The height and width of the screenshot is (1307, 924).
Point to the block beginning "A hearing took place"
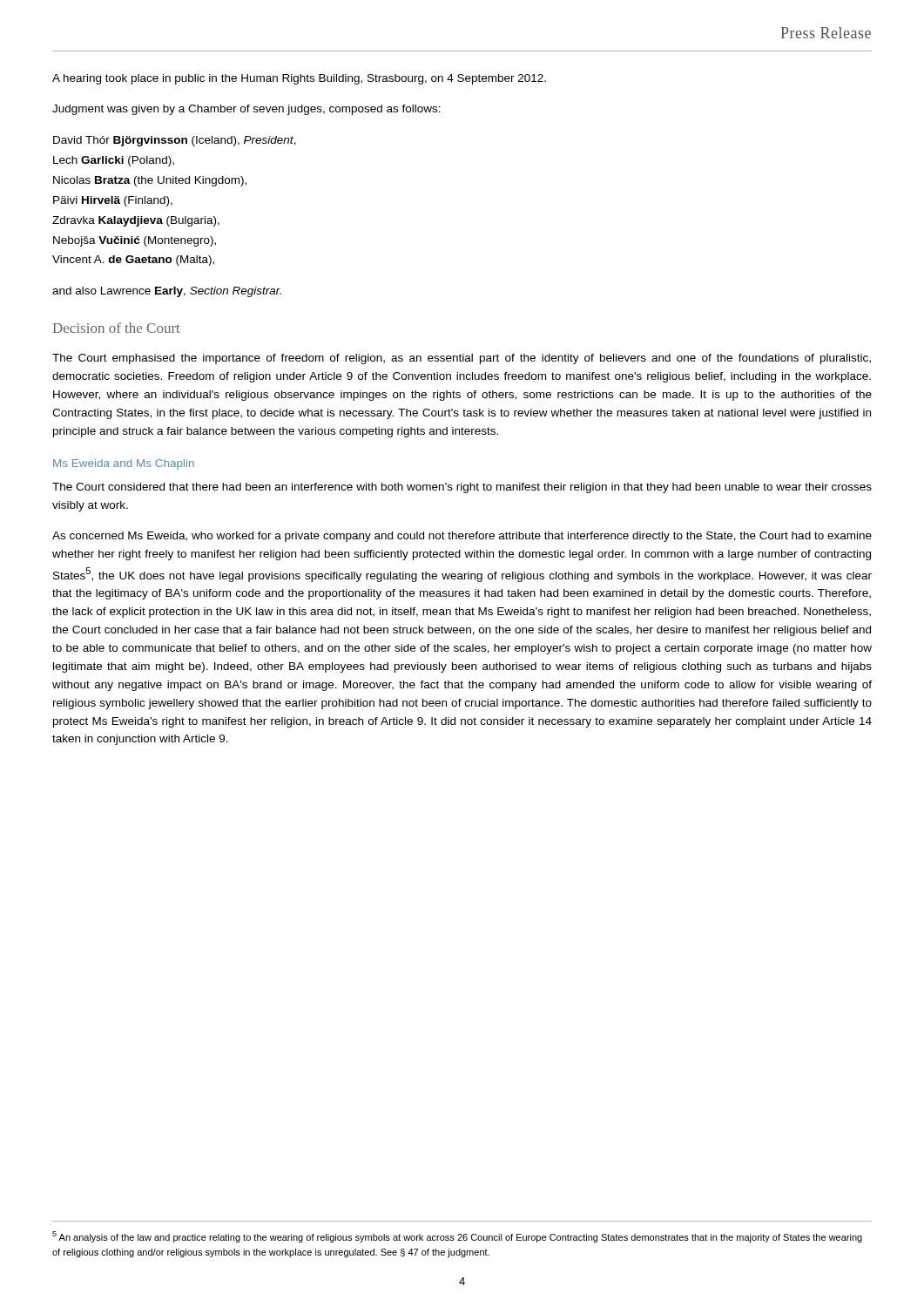(300, 78)
